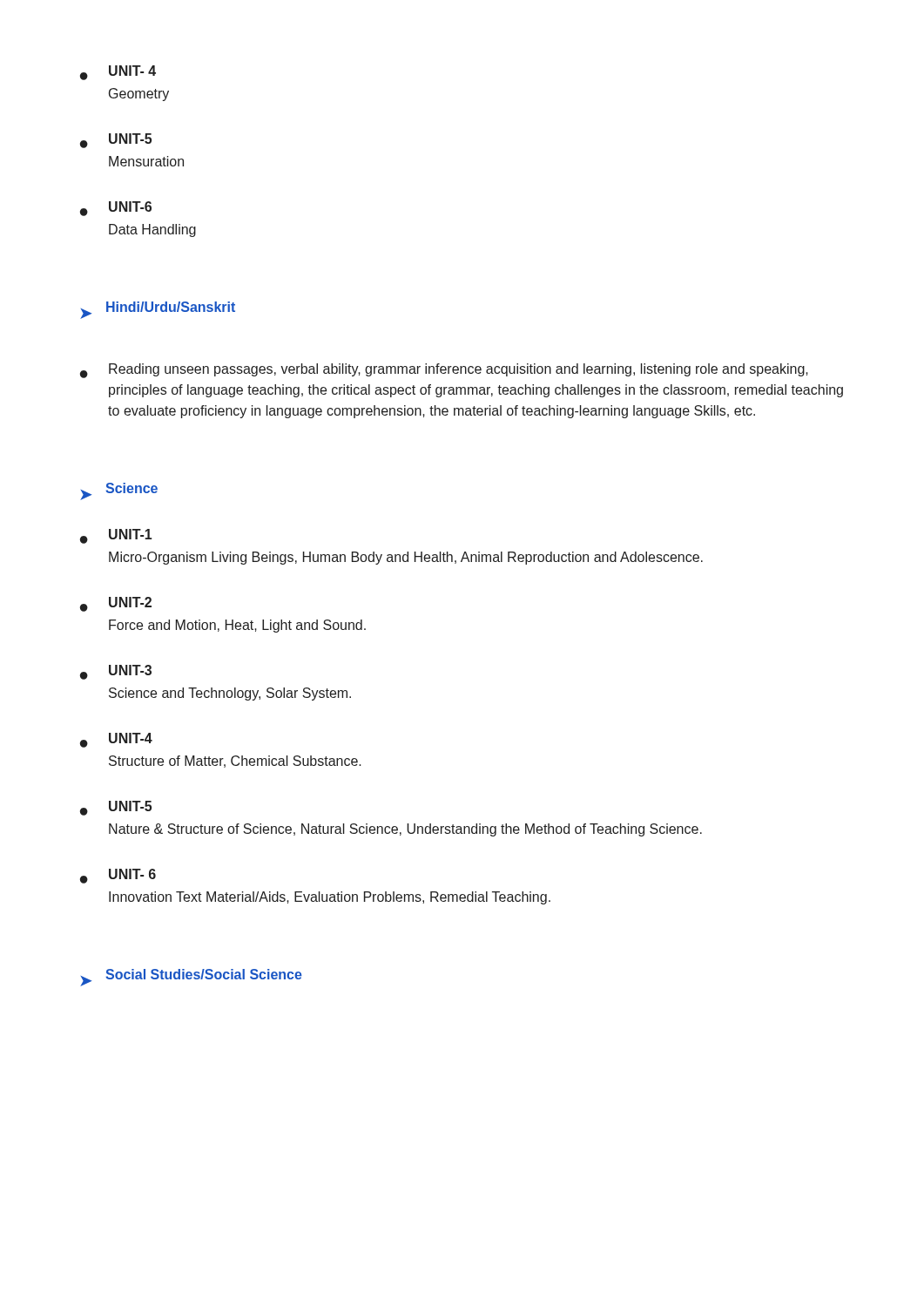Viewport: 924px width, 1307px height.
Task: Click on the list item with the text "● Reading unseen passages, verbal ability,"
Action: click(x=462, y=390)
